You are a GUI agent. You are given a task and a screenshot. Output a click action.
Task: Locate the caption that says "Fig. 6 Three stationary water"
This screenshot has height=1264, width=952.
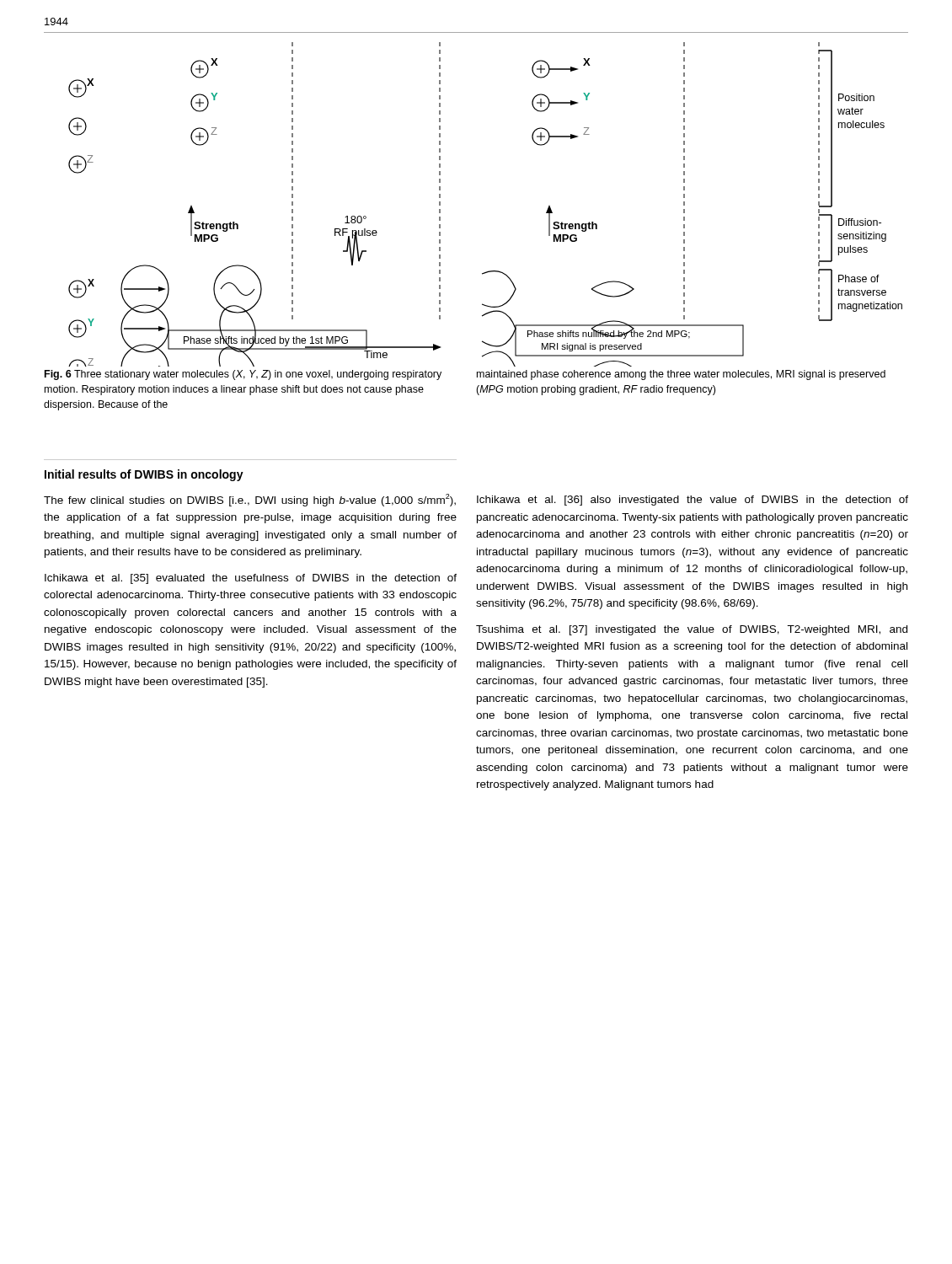243,389
